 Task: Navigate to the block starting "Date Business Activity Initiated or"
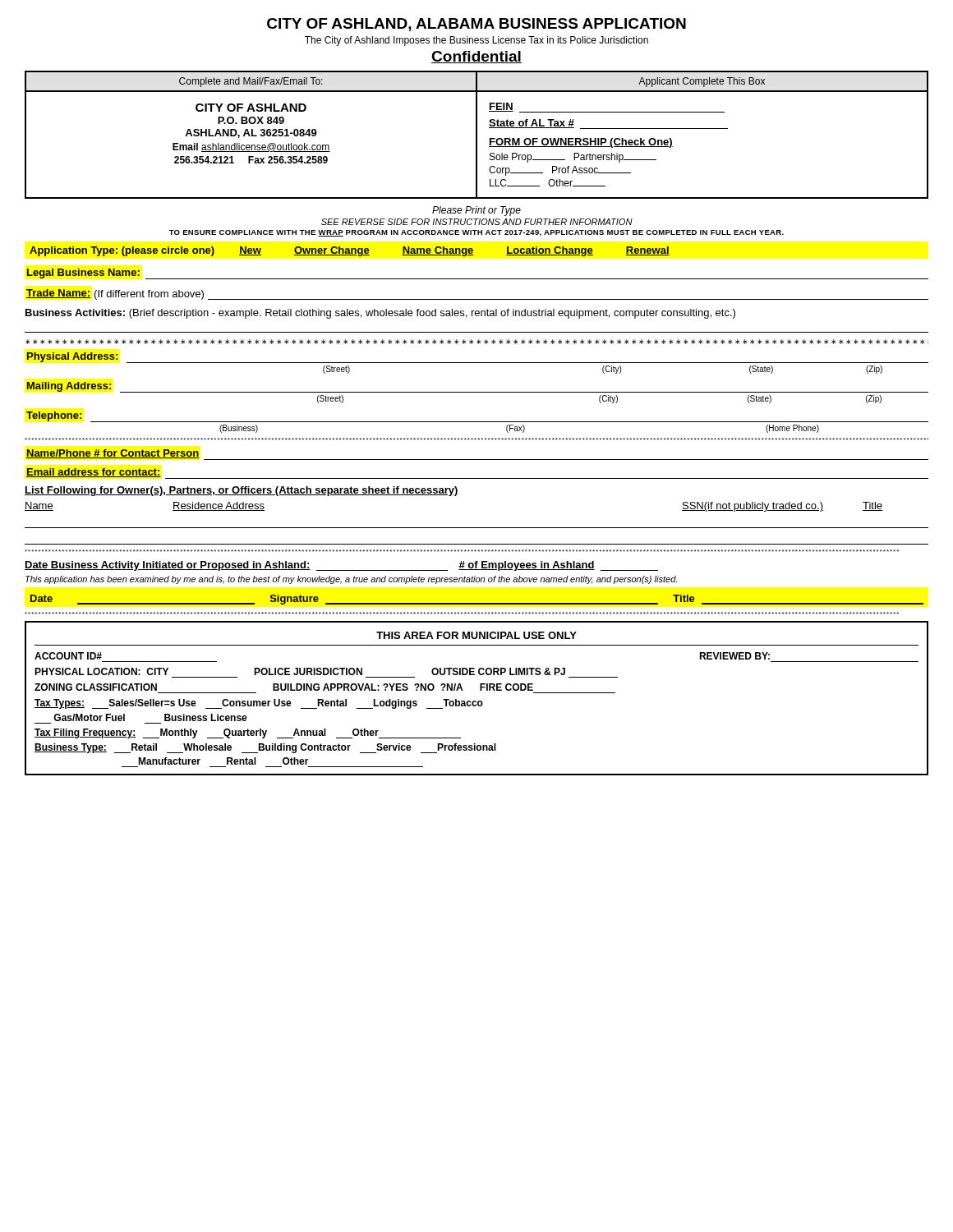[x=341, y=565]
